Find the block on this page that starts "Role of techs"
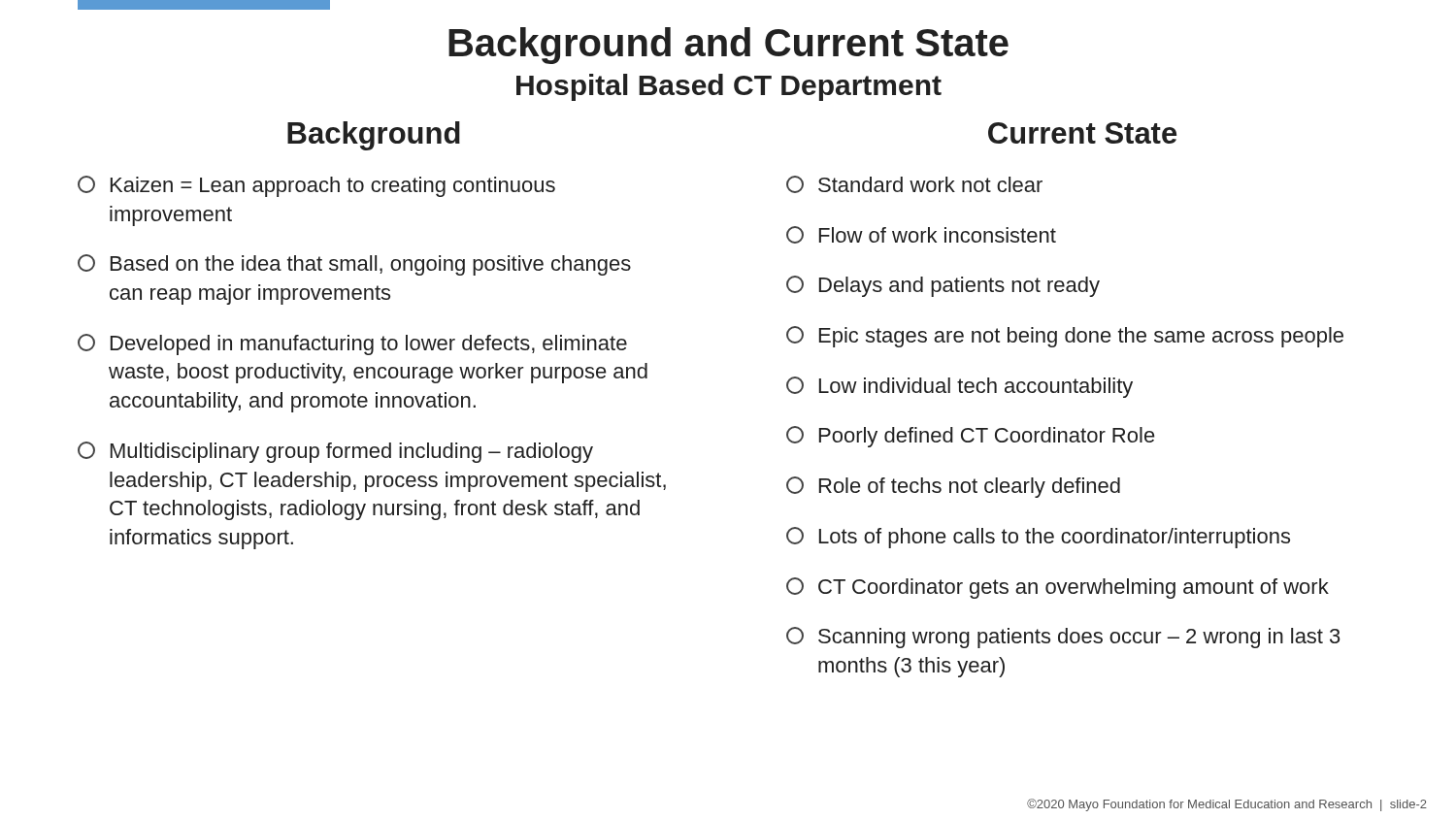 (1082, 486)
